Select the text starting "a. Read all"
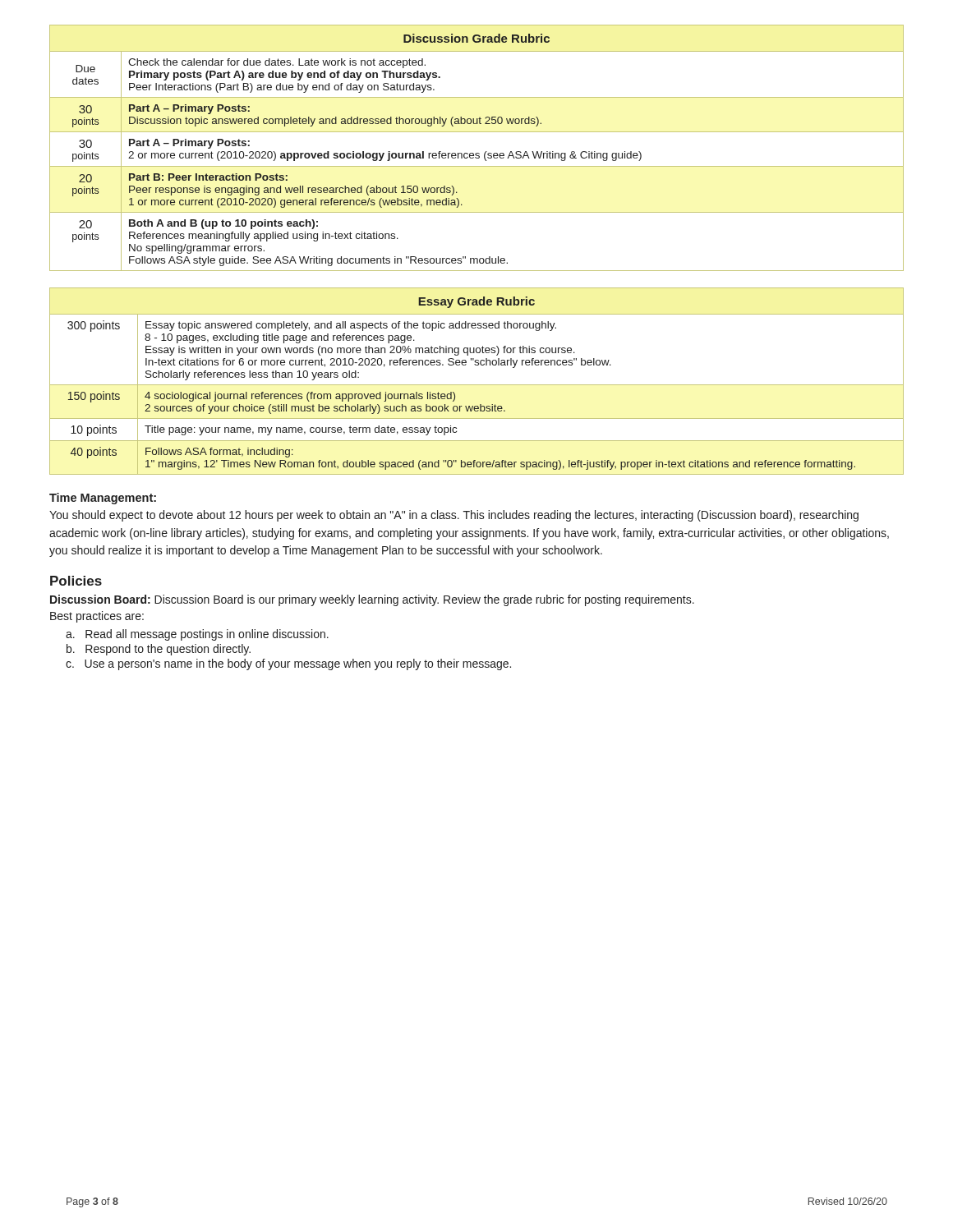 pyautogui.click(x=197, y=634)
